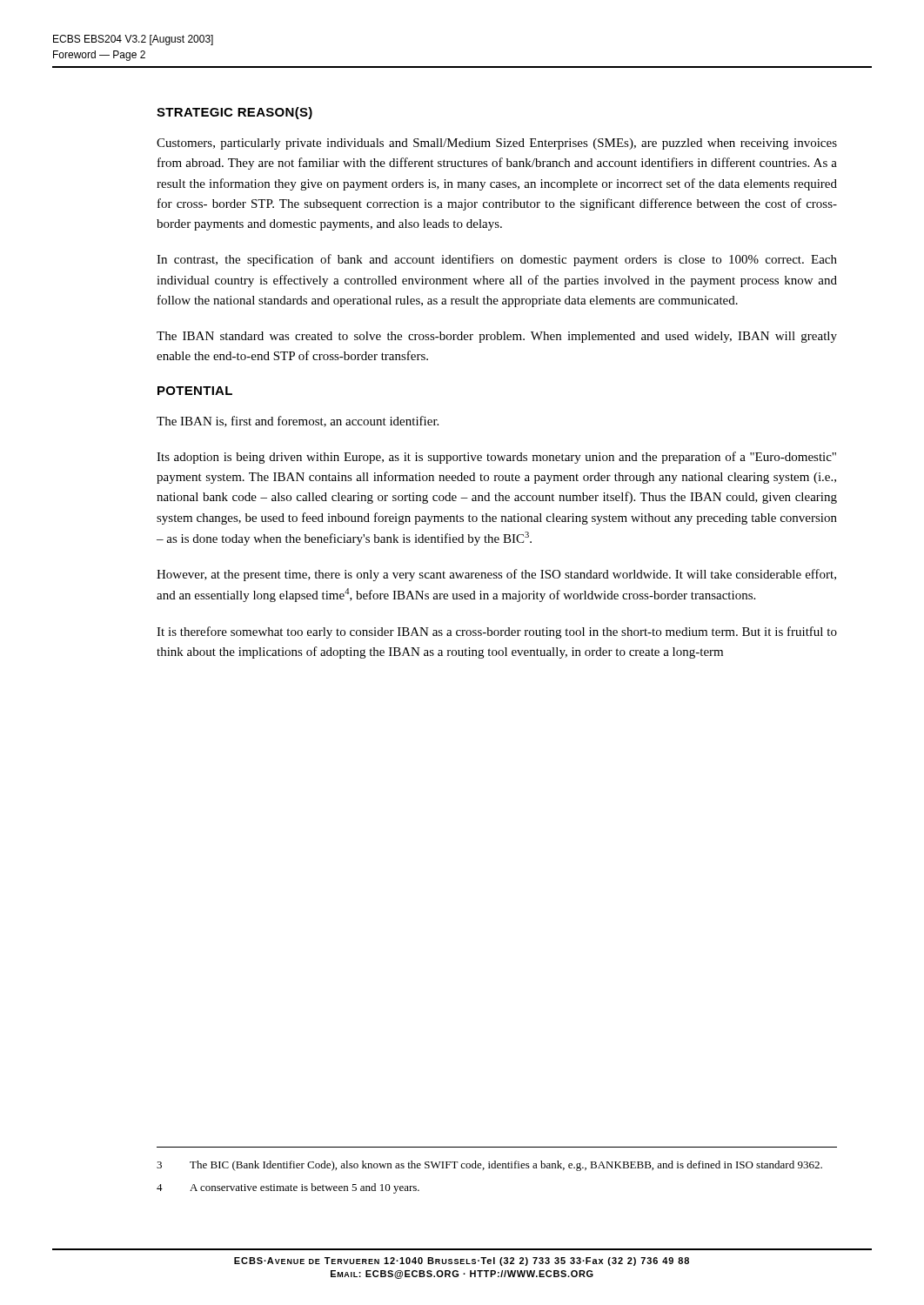Click on the text block that says "It is therefore somewhat too early to consider"
Viewport: 924px width, 1305px height.
(x=497, y=641)
